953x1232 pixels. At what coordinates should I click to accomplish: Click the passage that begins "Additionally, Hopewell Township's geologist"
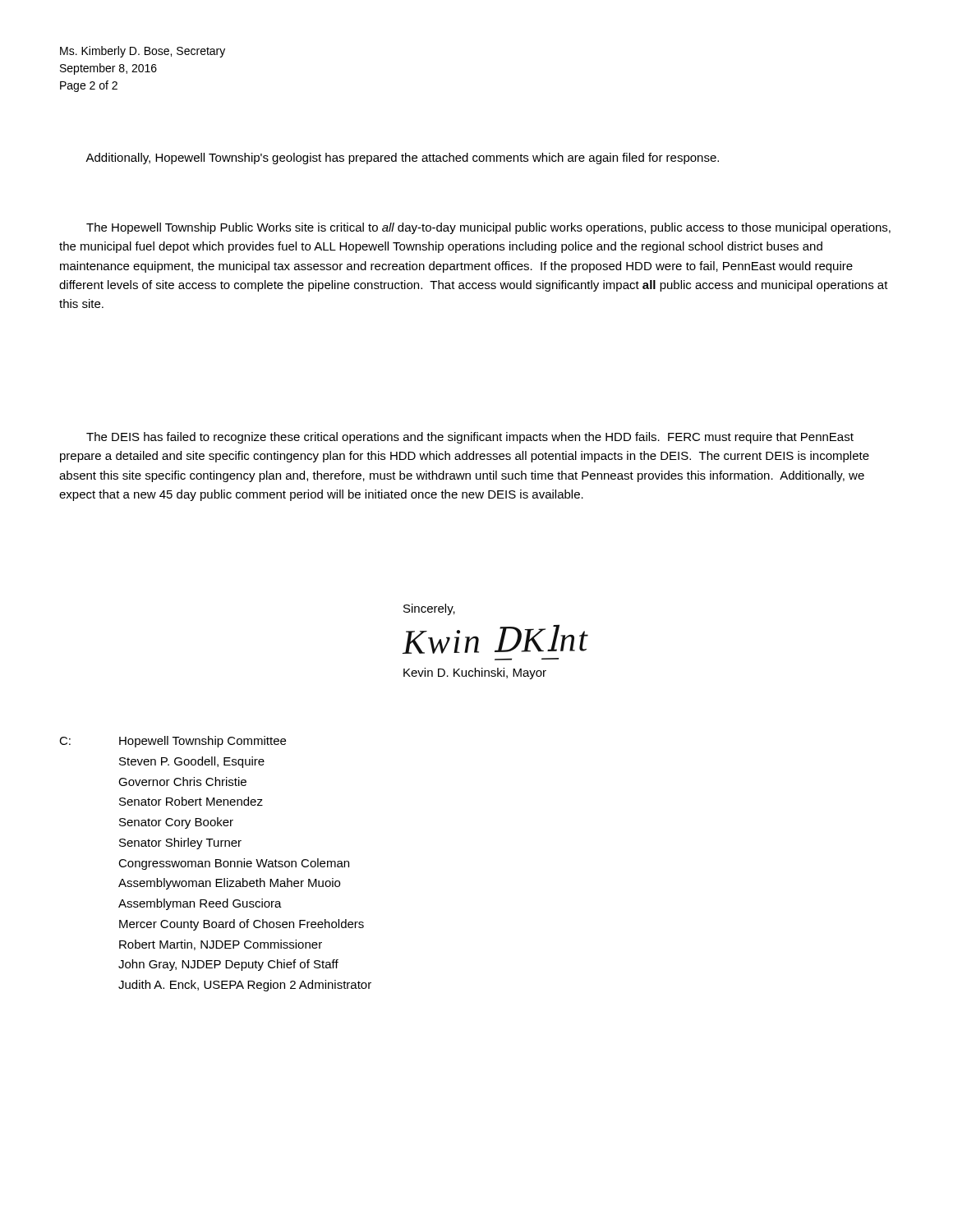(x=390, y=157)
